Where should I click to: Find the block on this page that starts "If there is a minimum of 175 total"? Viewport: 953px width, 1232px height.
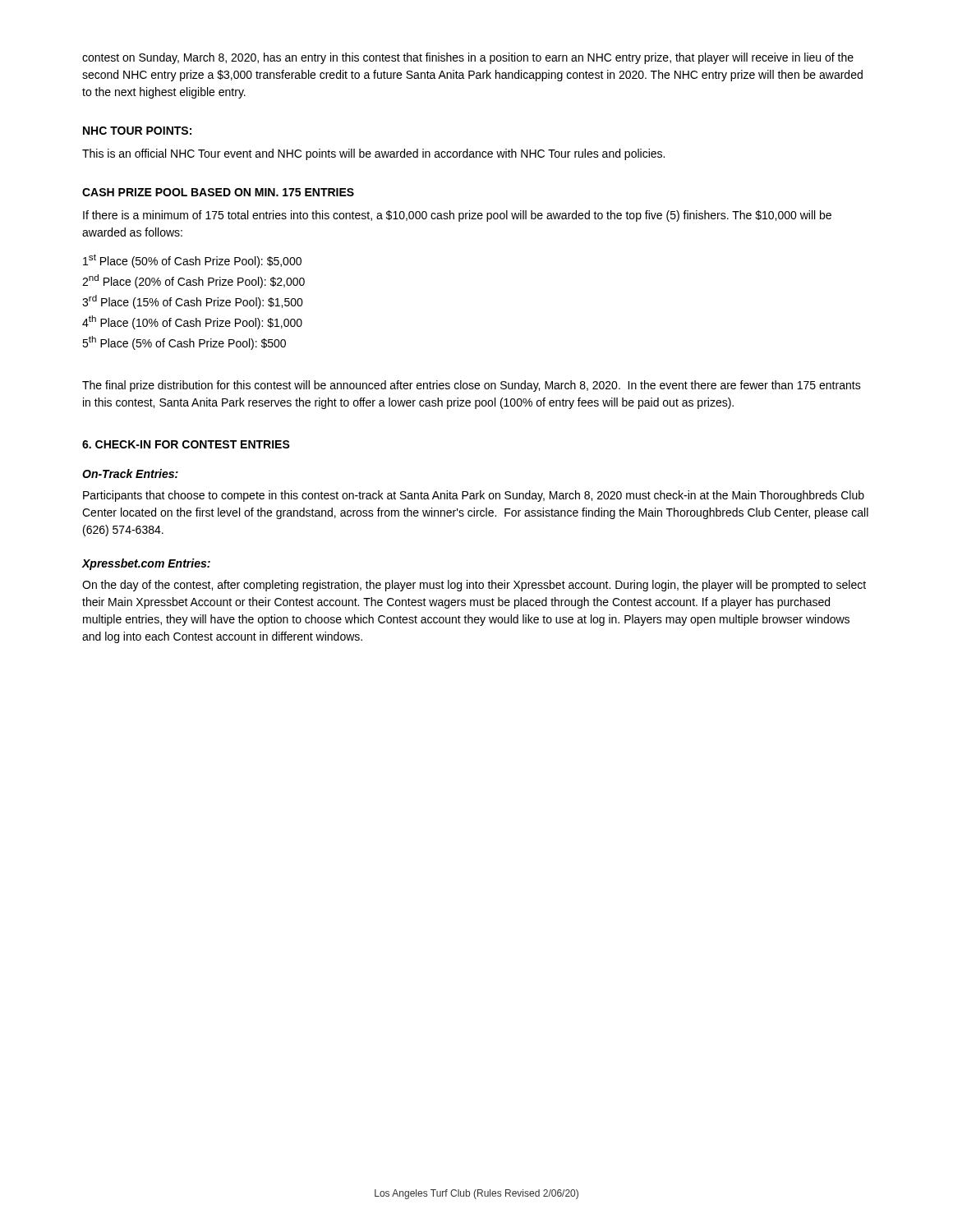457,224
